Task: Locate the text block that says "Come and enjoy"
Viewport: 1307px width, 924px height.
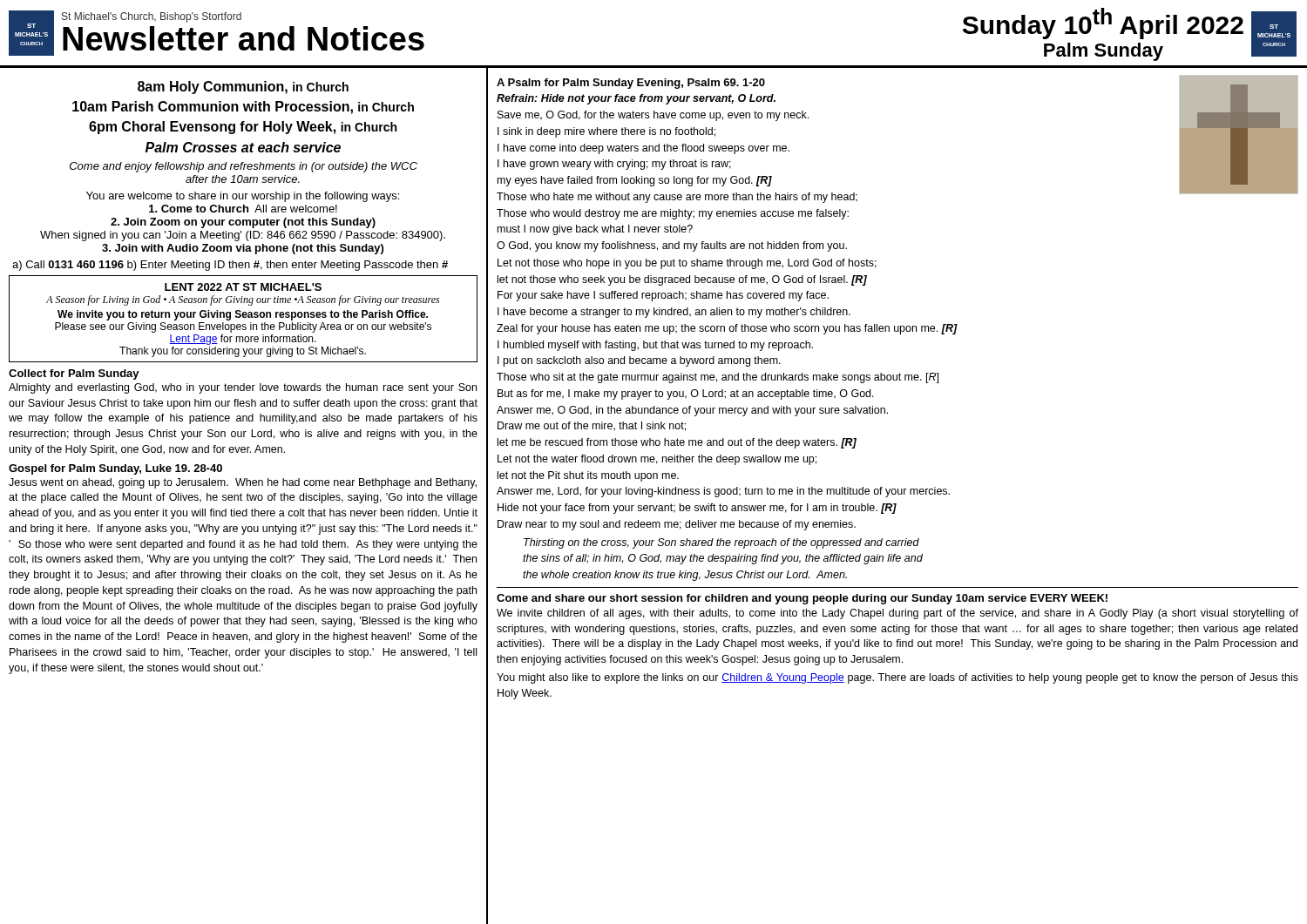Action: 243,172
